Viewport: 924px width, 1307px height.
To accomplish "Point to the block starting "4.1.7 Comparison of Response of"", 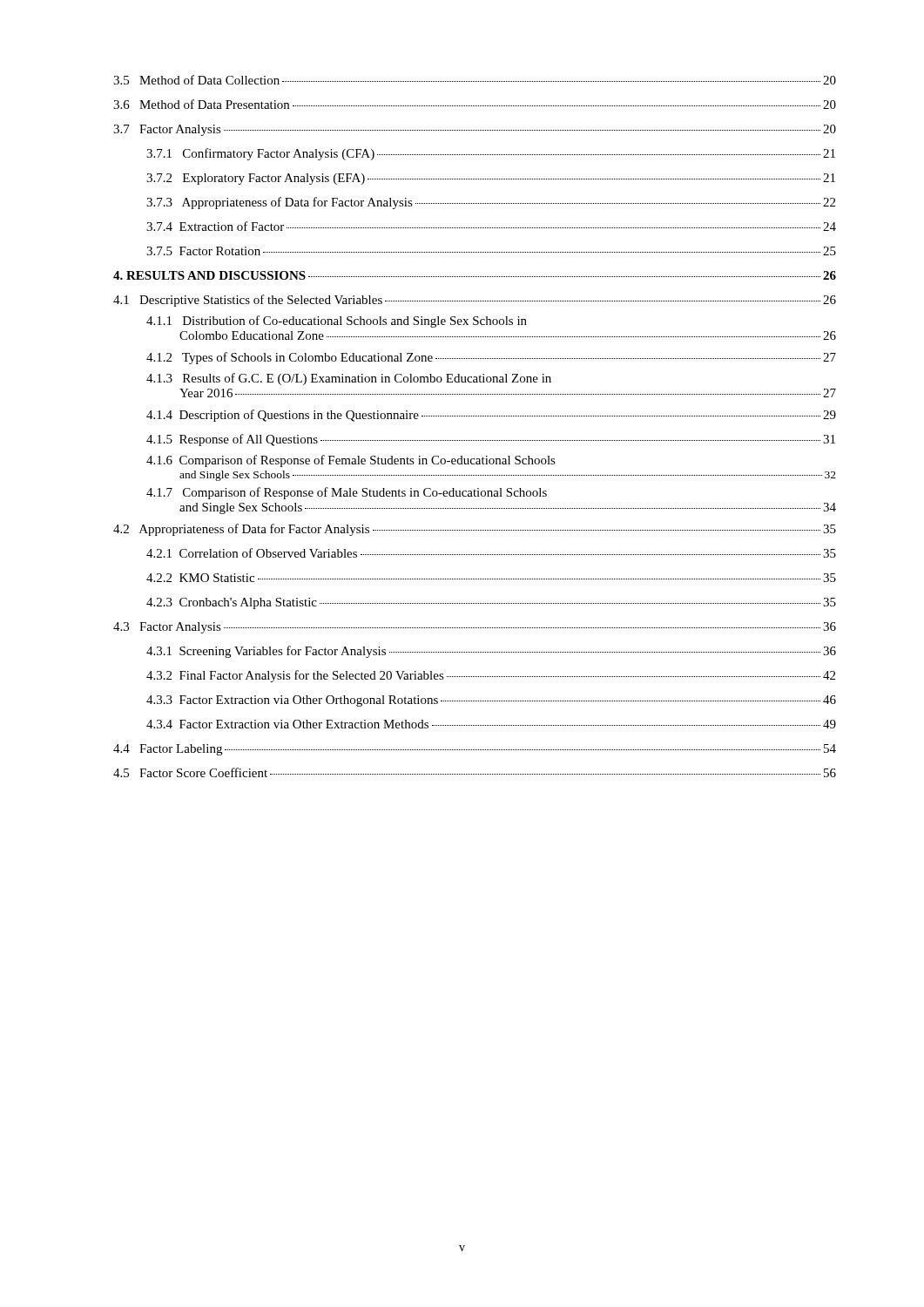I will 475,500.
